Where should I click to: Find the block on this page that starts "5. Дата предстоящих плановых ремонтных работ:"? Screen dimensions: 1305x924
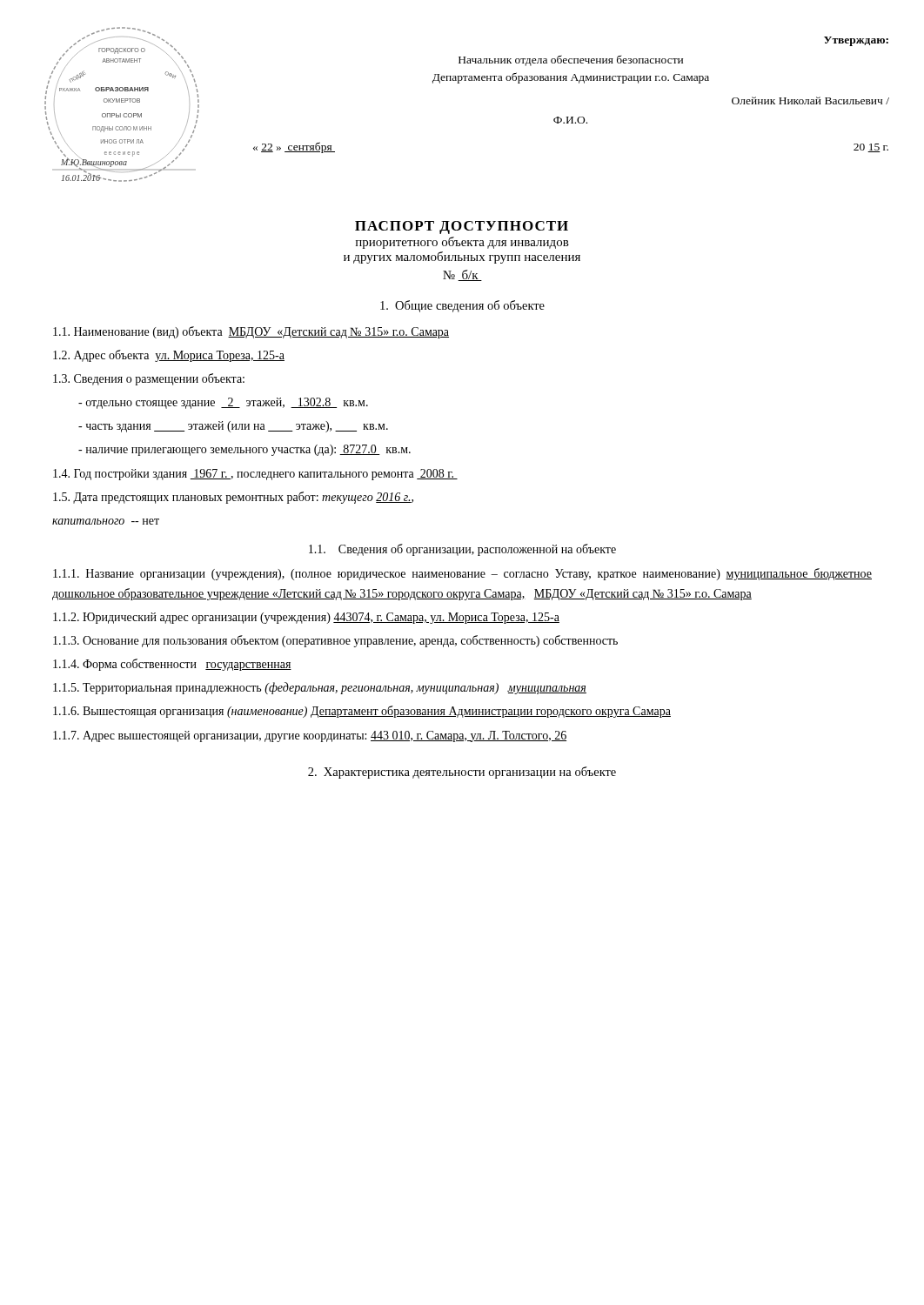(x=233, y=498)
